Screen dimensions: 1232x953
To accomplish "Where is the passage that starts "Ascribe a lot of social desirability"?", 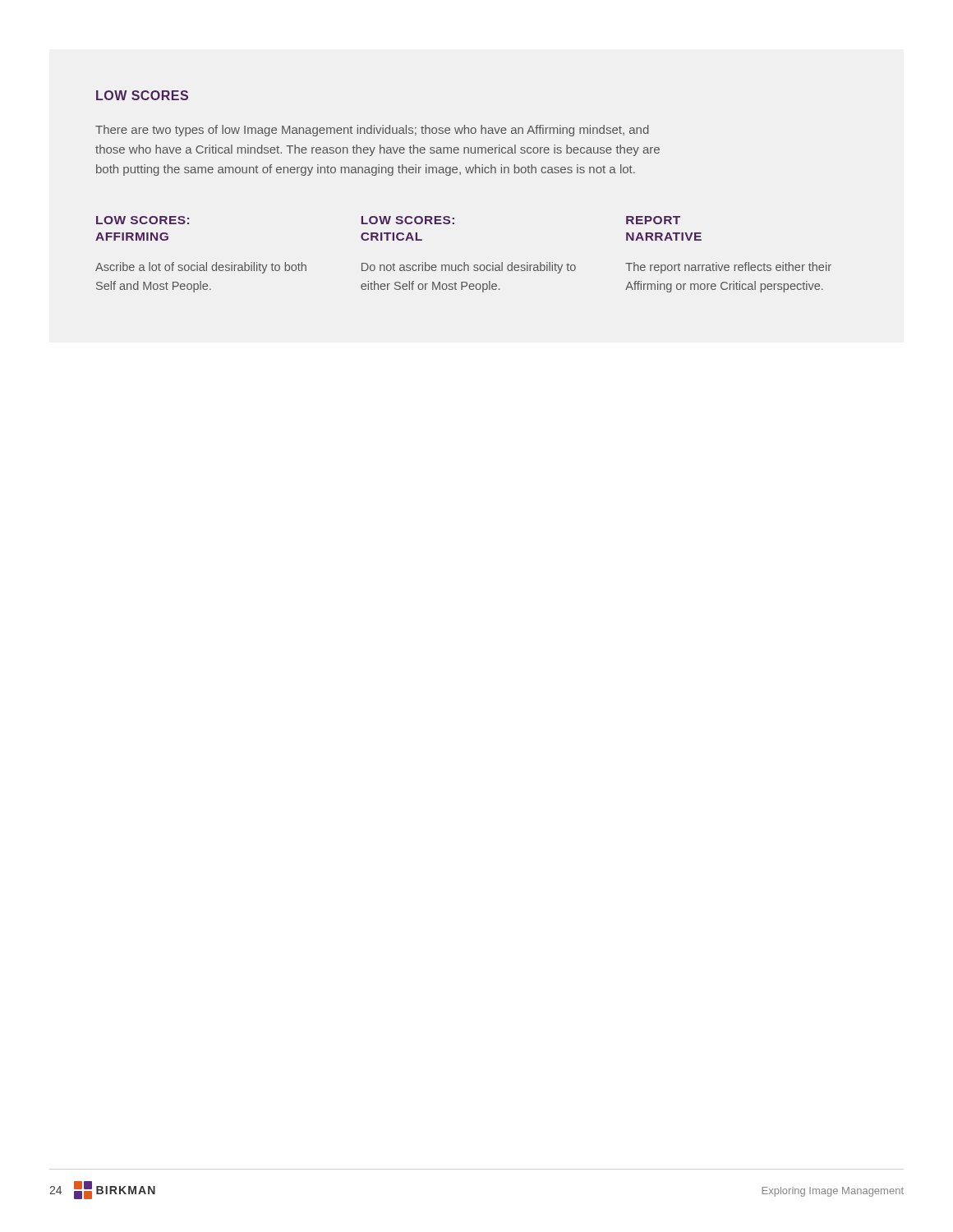I will point(211,277).
